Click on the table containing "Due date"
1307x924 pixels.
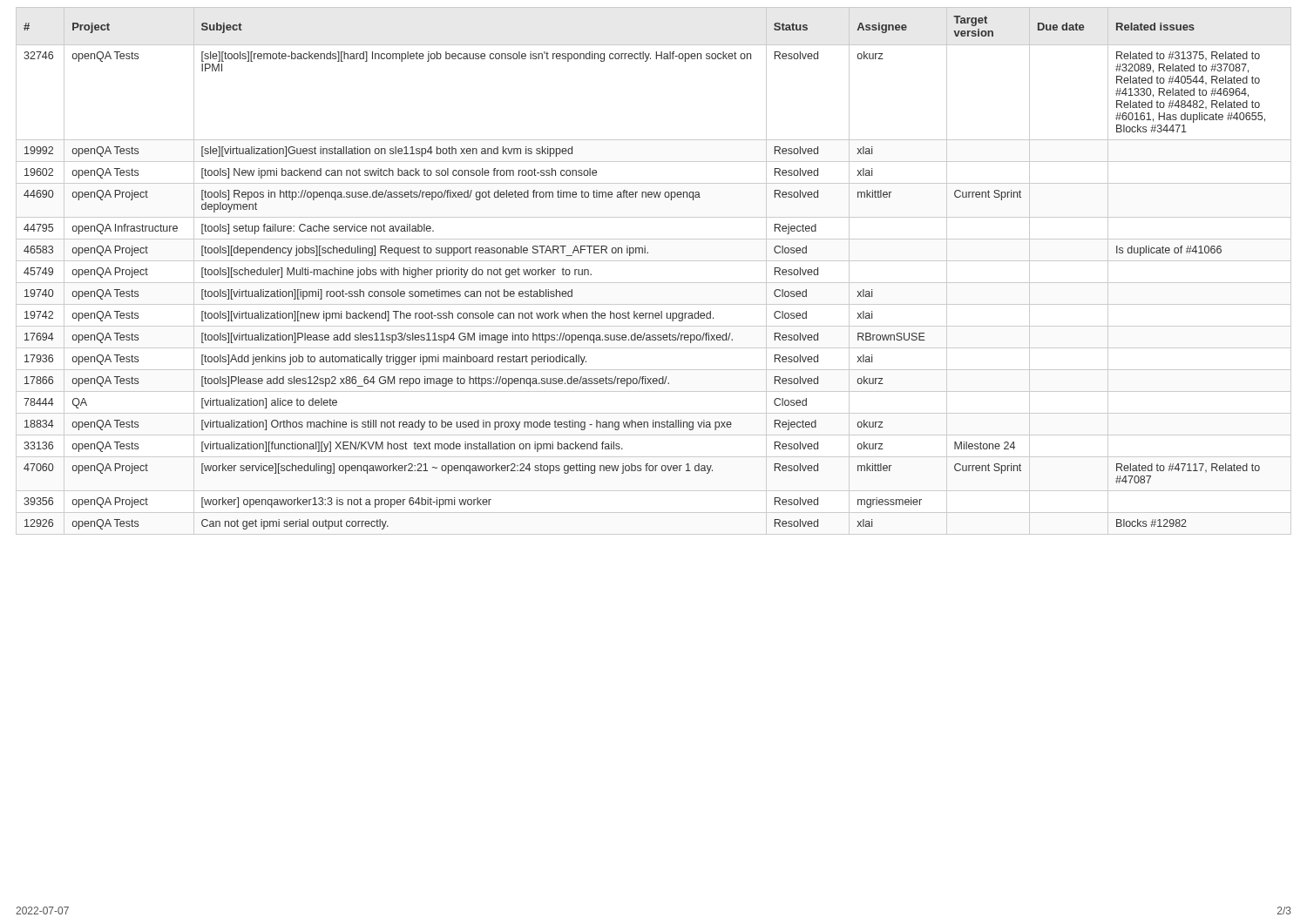(x=654, y=267)
